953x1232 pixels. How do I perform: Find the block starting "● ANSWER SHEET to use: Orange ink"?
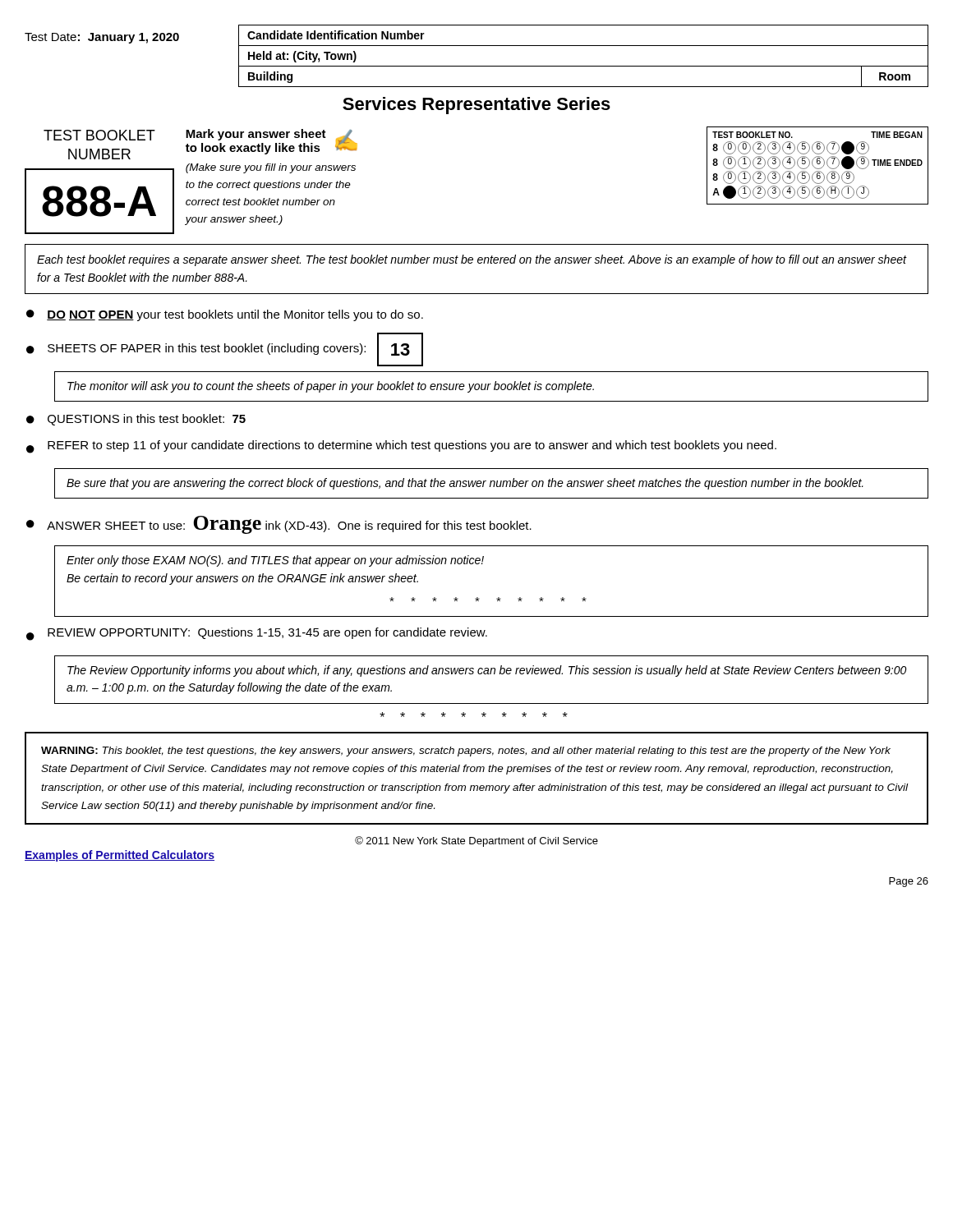click(x=278, y=523)
